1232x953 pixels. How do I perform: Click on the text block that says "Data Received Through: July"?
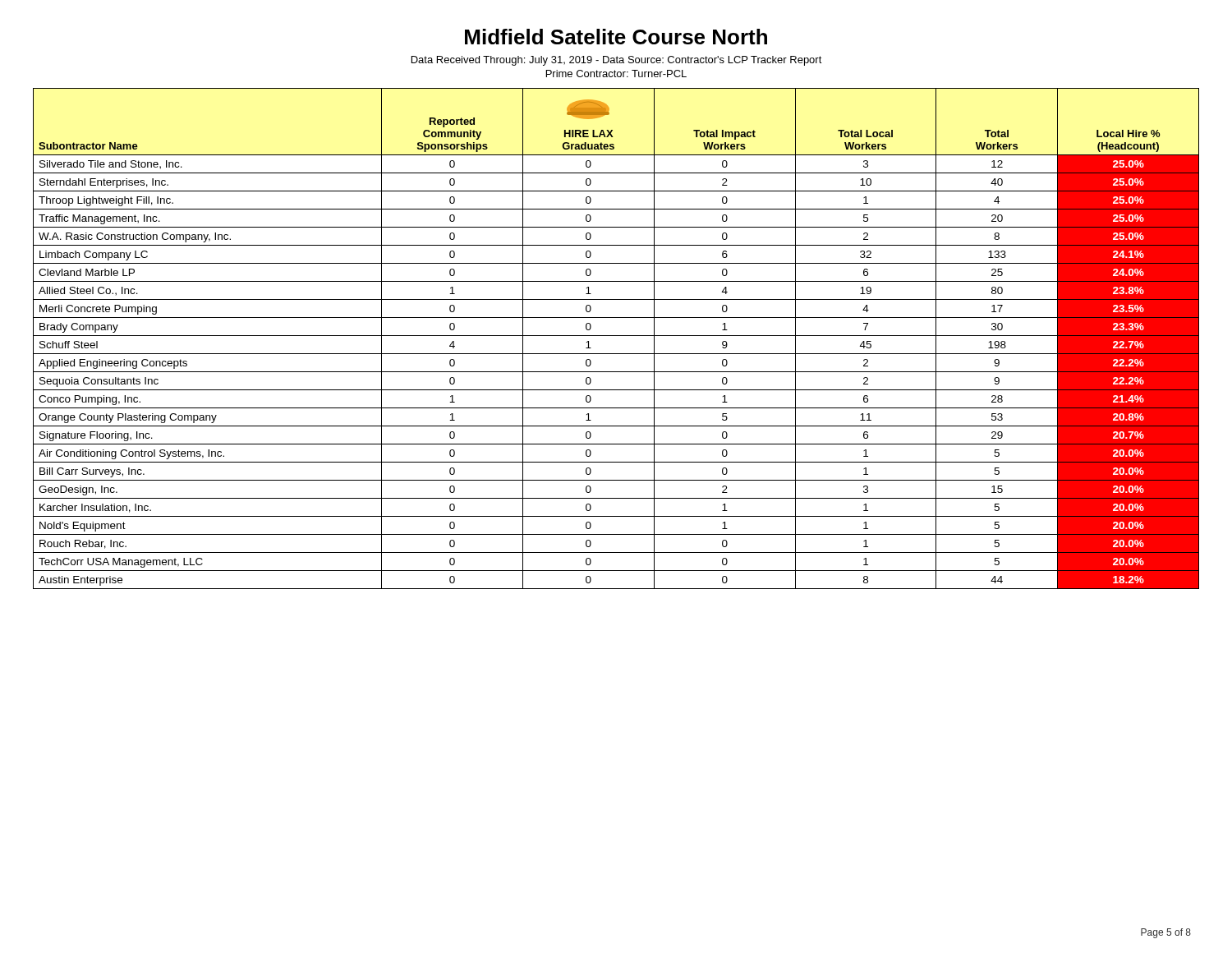point(616,60)
